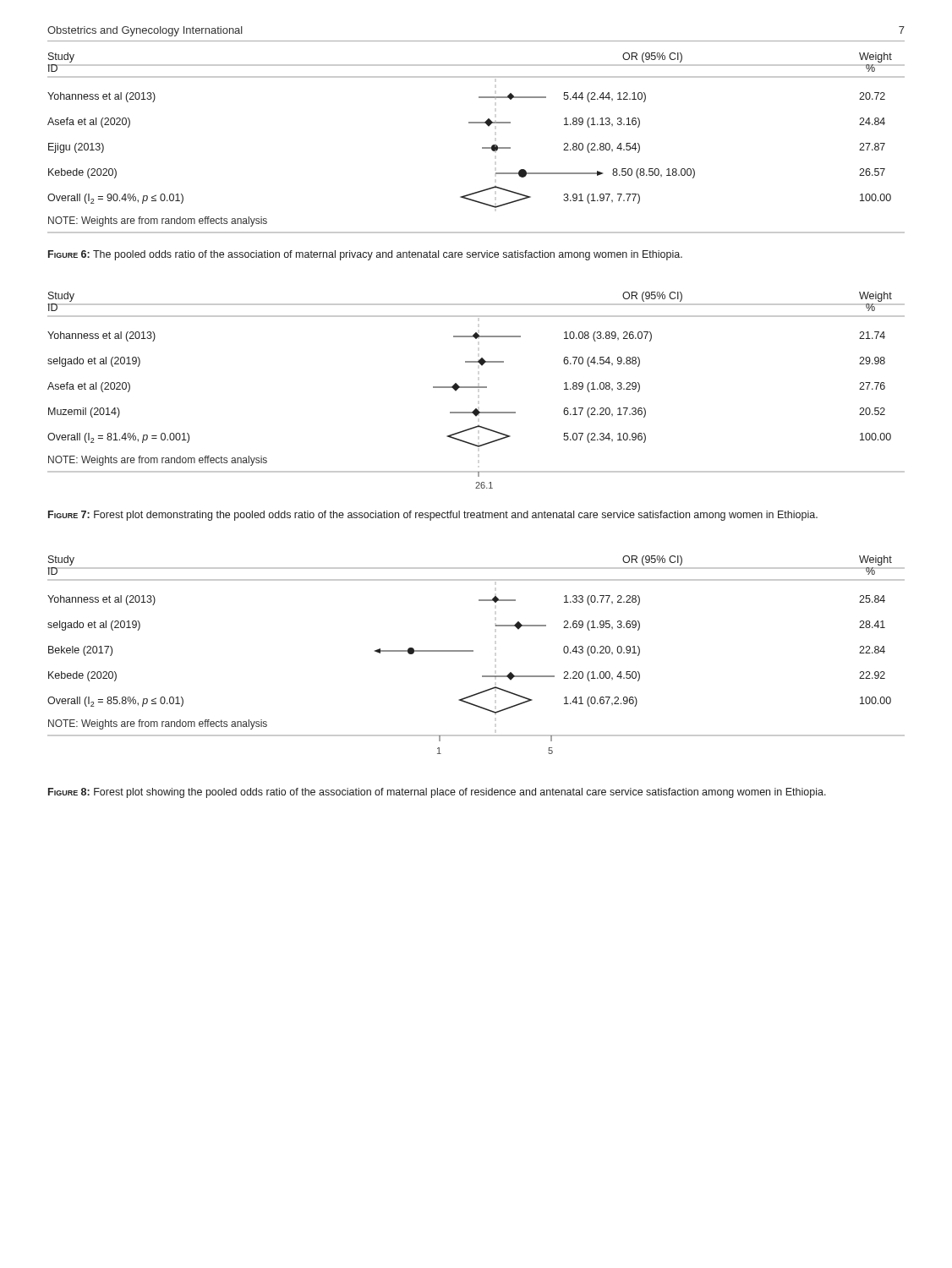The image size is (952, 1268).
Task: Click on the caption that reads "Figure 7: Forest"
Action: tap(433, 515)
